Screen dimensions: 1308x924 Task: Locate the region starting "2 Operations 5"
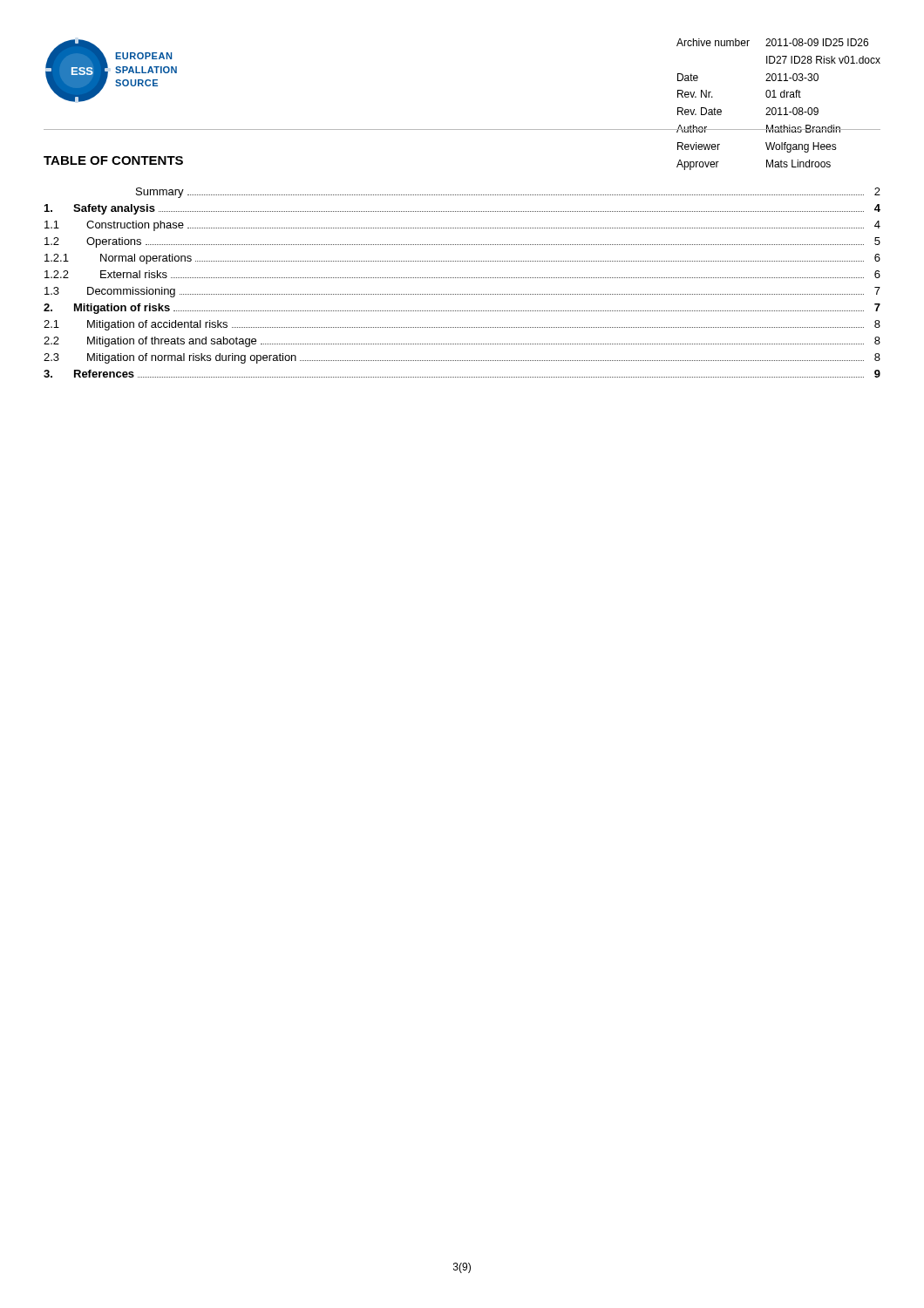click(462, 241)
